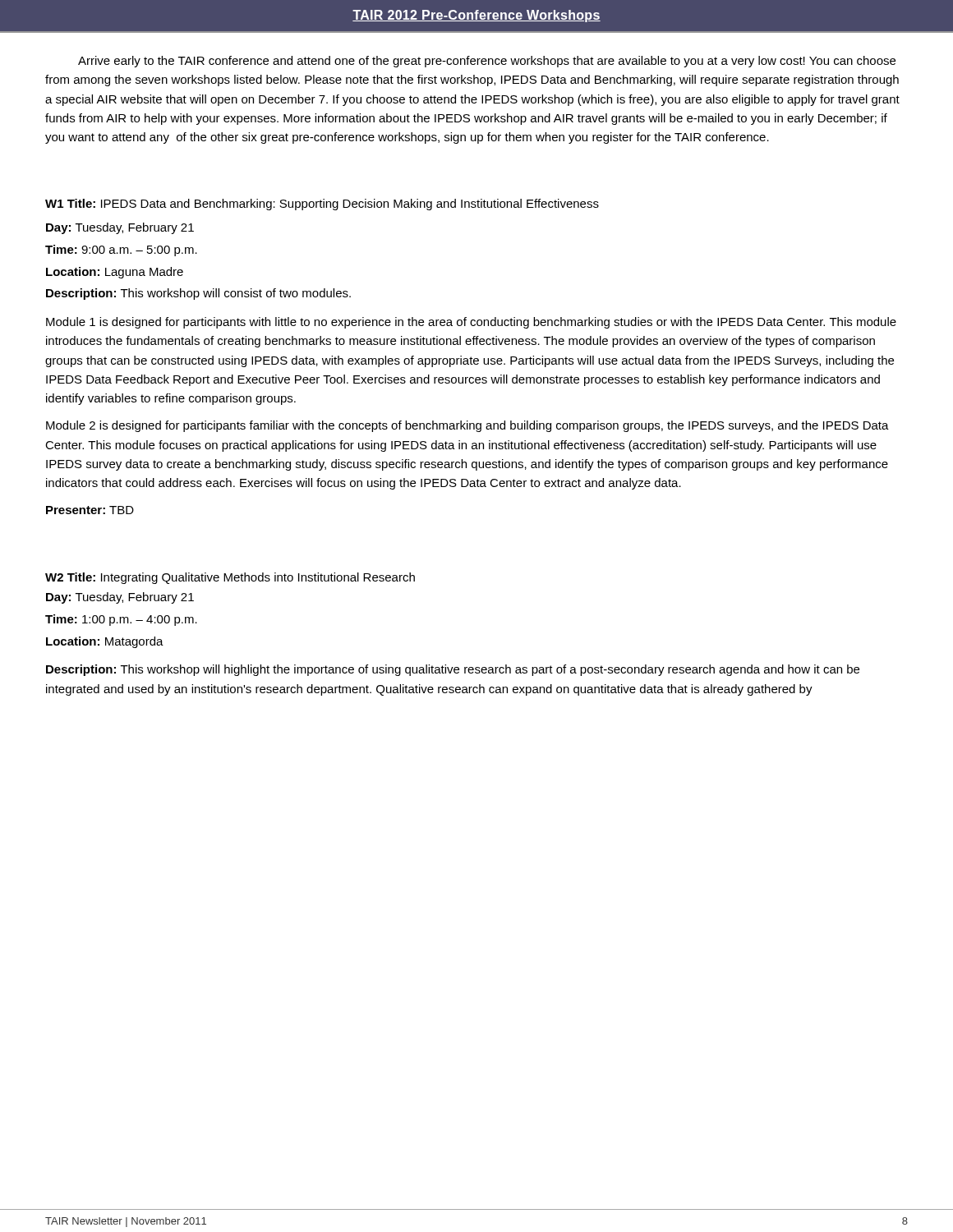Point to the text starting "Presenter: TBD"
This screenshot has width=953, height=1232.
(x=90, y=510)
